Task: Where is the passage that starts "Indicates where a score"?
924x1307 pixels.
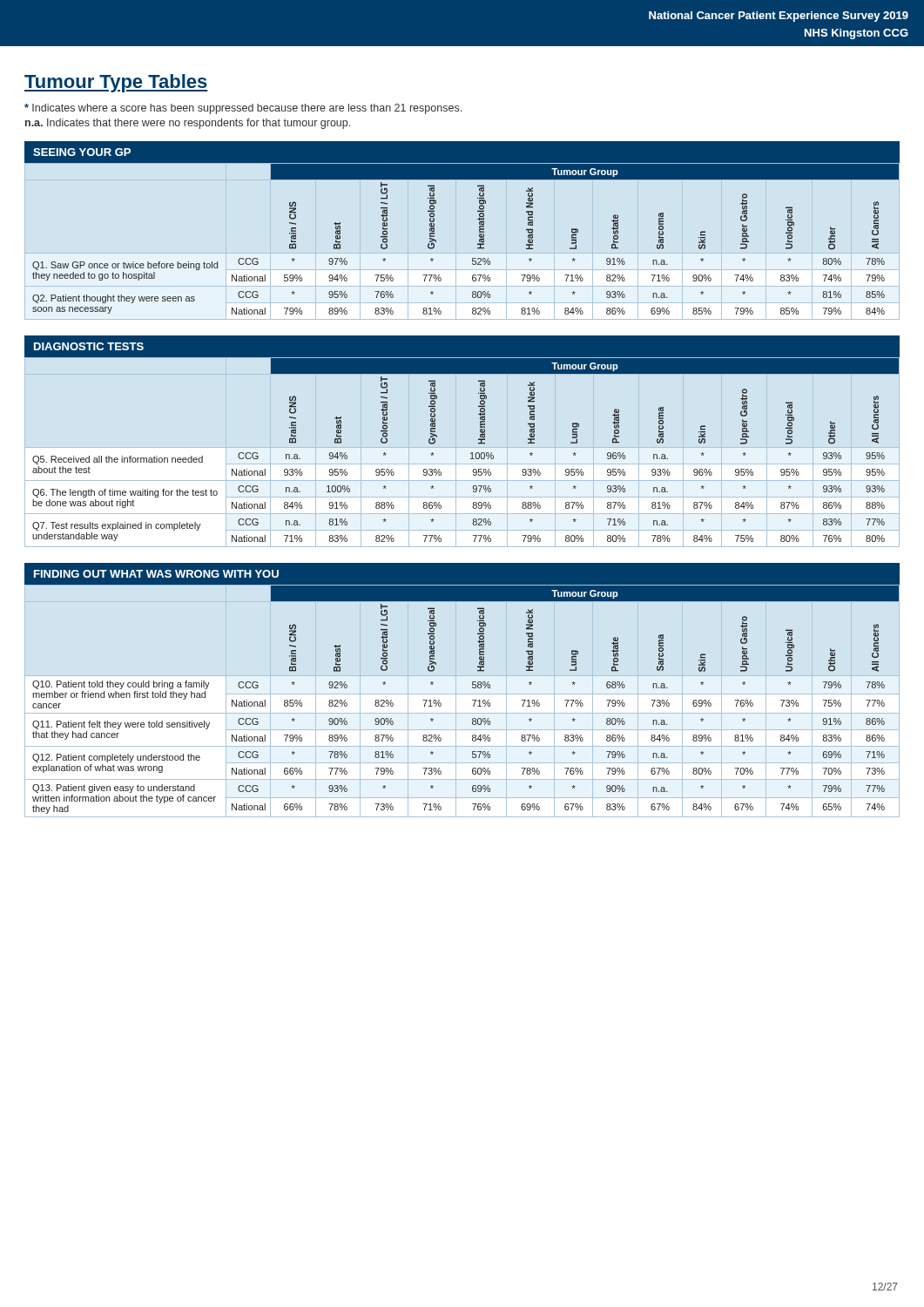Action: [243, 108]
